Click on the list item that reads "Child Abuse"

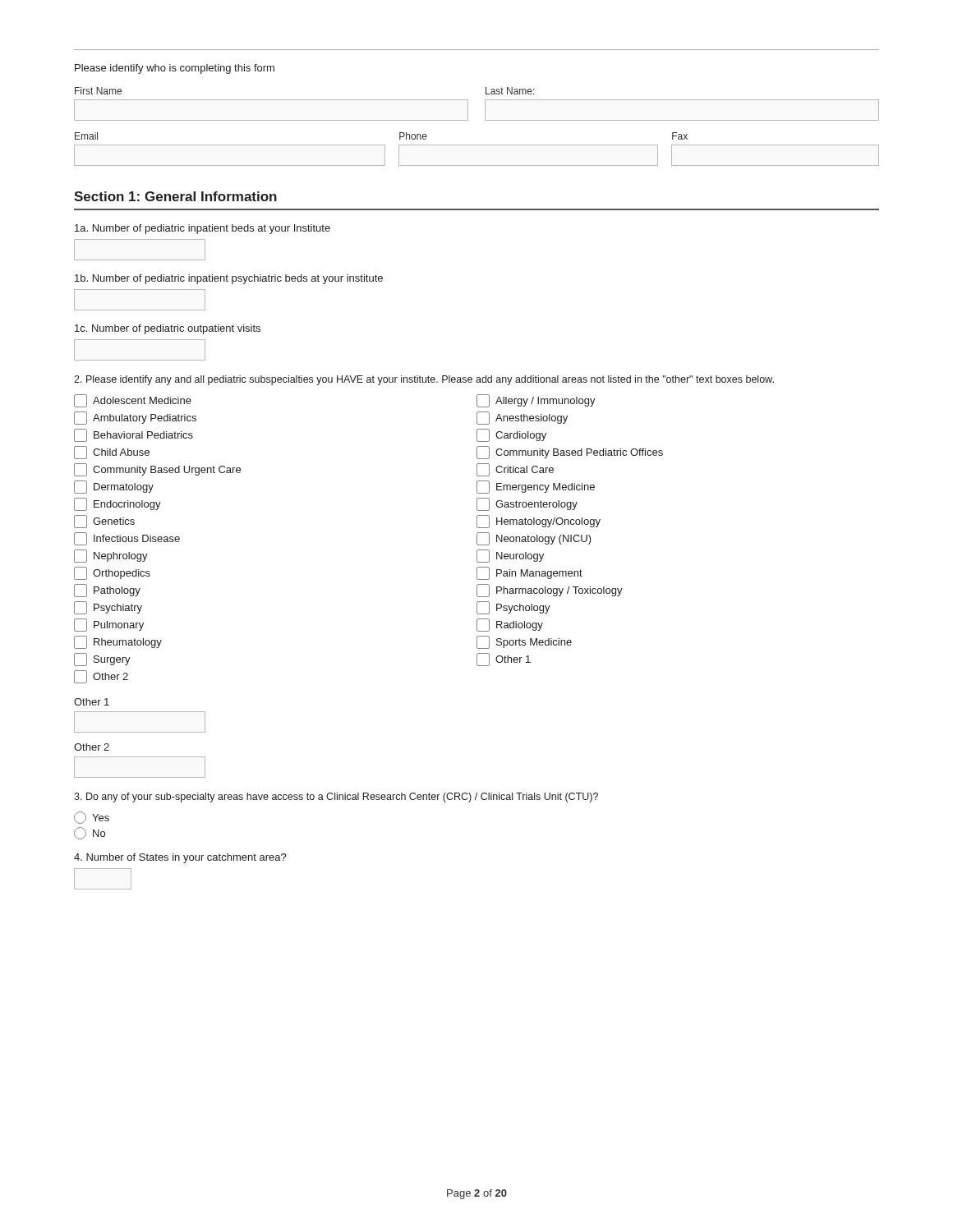(x=112, y=452)
